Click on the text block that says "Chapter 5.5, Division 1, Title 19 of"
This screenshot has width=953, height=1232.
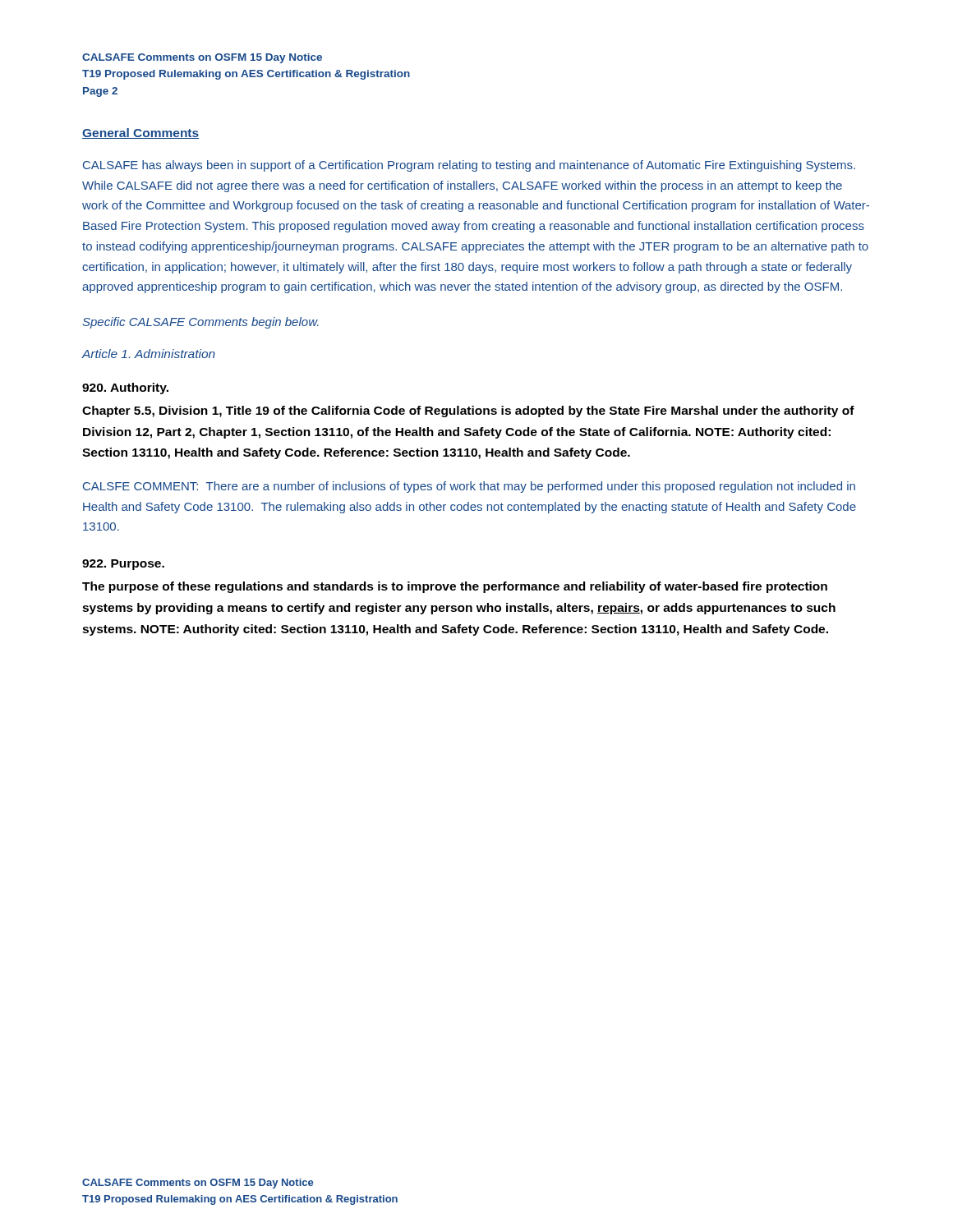[x=468, y=431]
